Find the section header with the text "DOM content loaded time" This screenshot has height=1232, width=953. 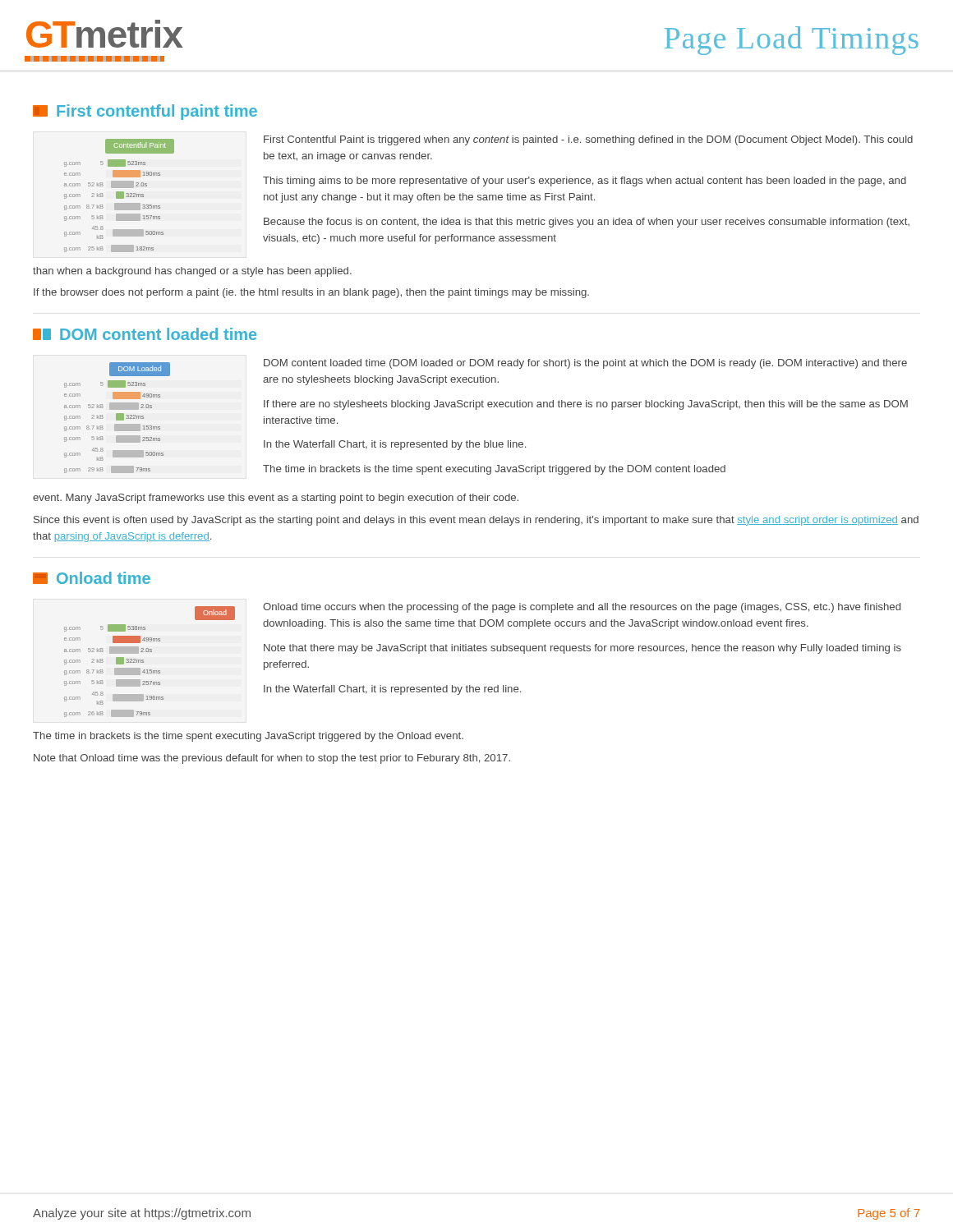[145, 334]
